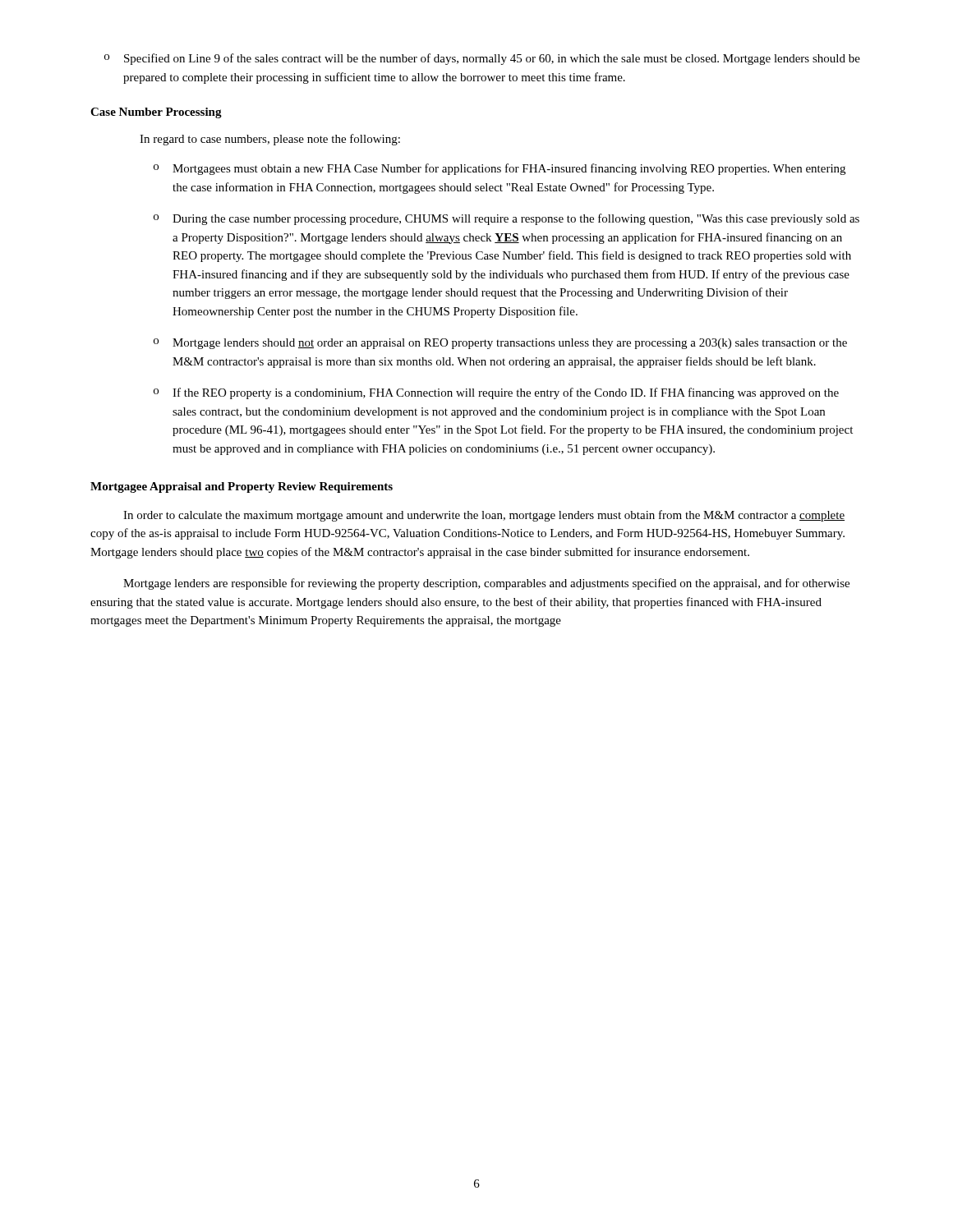Find the block on this page that starts "o Specified on"
The image size is (953, 1232).
click(x=476, y=68)
